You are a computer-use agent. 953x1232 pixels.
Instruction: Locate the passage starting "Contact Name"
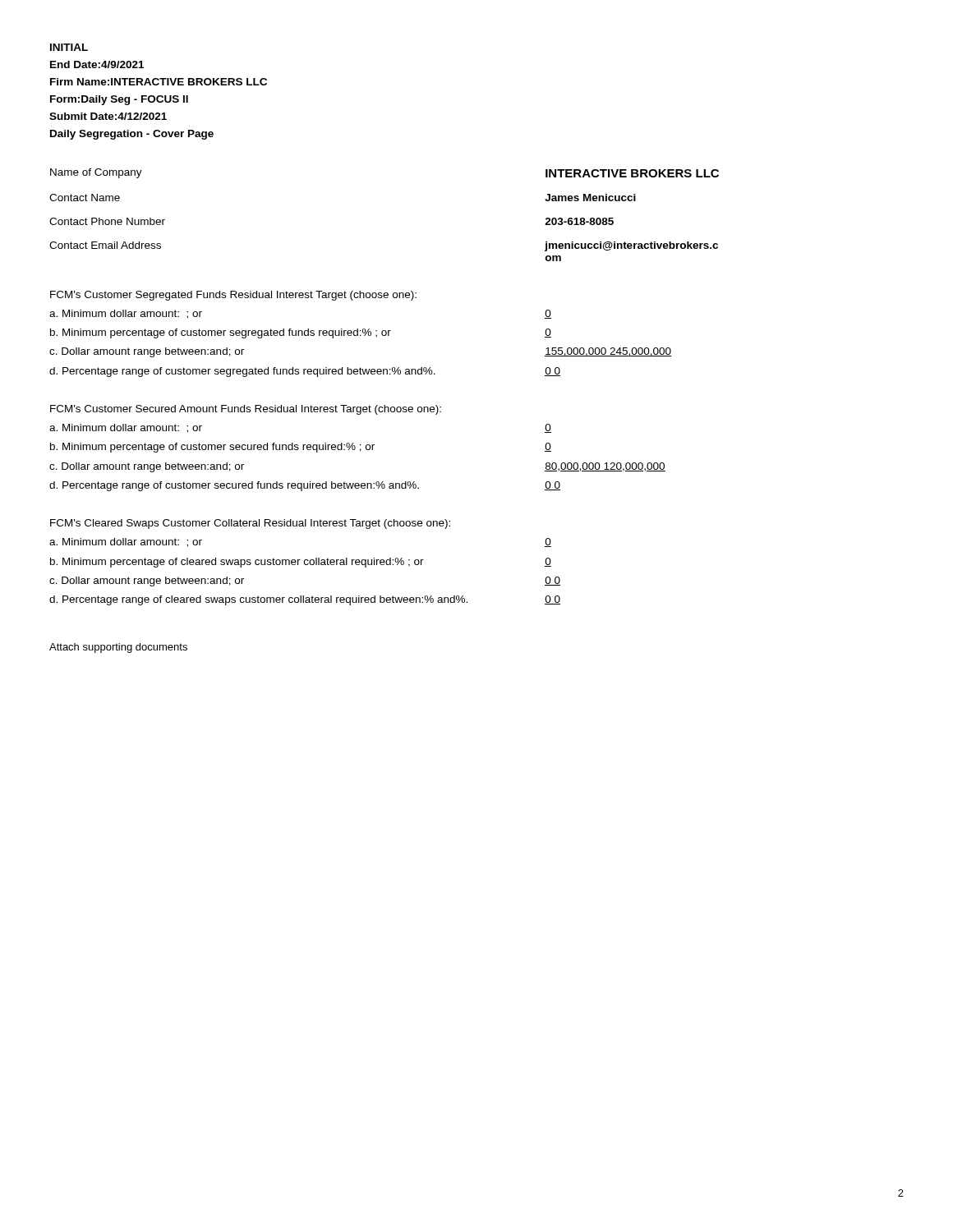pyautogui.click(x=85, y=197)
